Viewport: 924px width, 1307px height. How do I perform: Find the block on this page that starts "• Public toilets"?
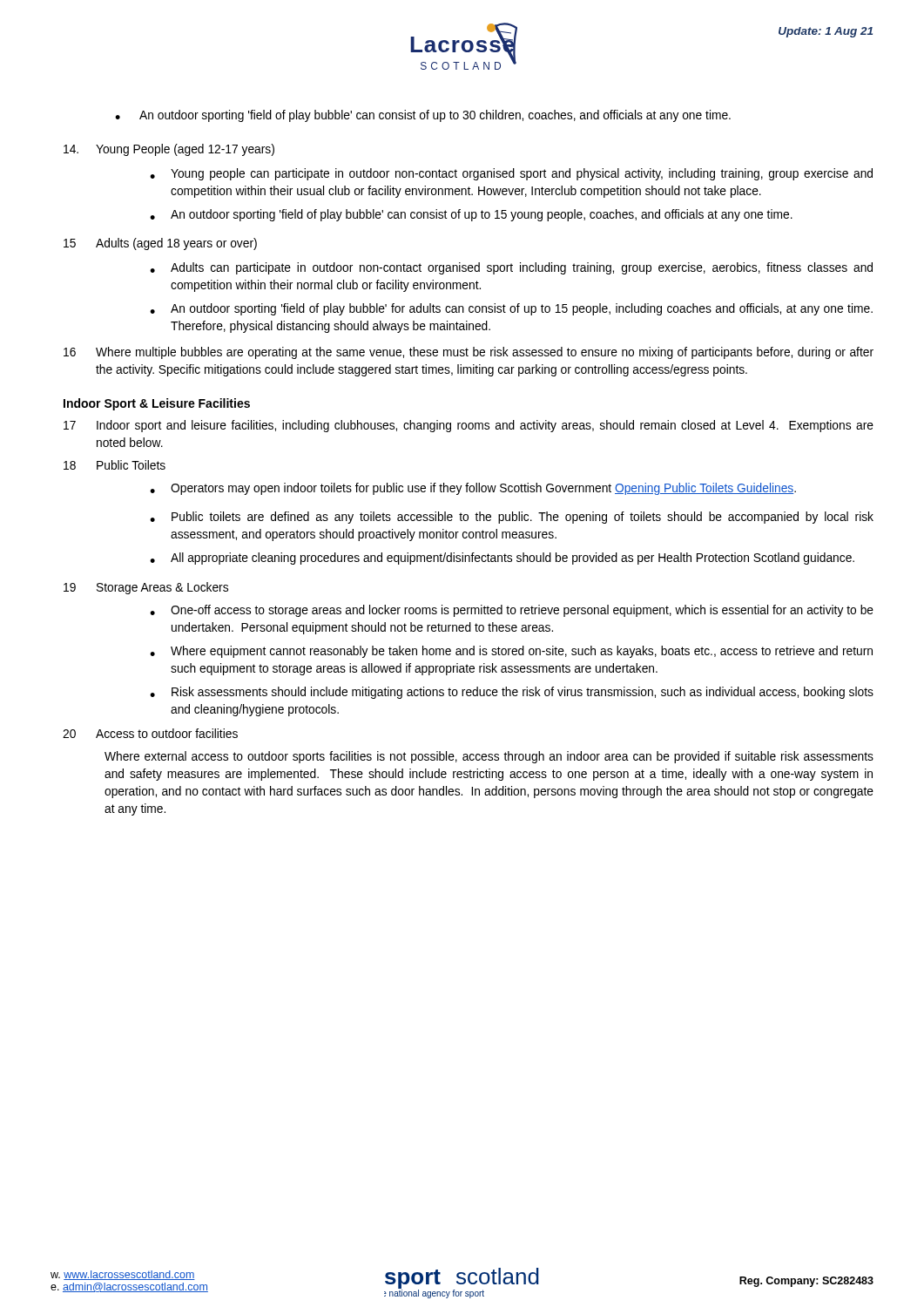512,527
